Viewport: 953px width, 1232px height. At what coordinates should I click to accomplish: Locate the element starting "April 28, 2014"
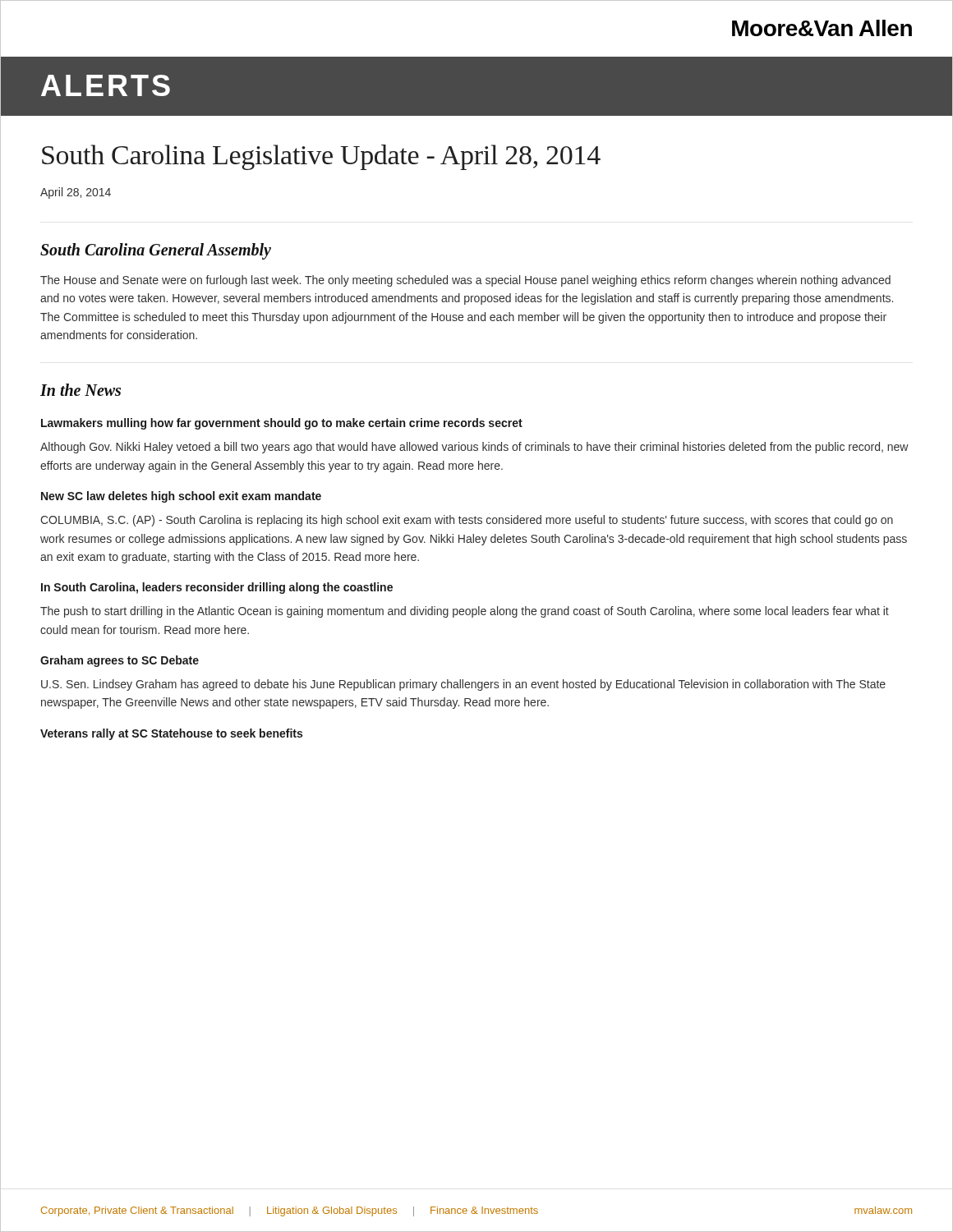point(76,192)
